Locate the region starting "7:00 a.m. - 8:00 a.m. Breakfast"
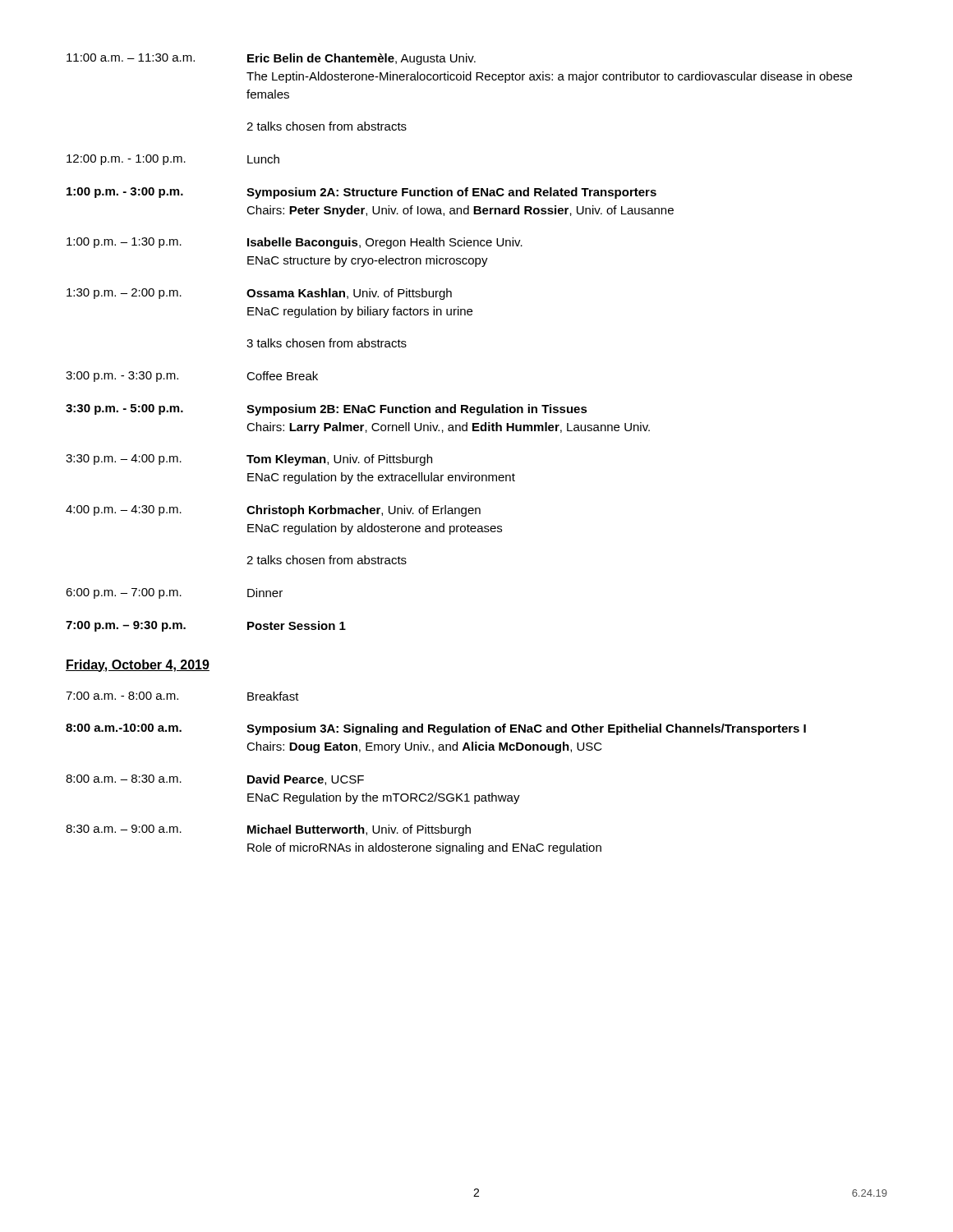This screenshot has height=1232, width=953. coord(131,695)
